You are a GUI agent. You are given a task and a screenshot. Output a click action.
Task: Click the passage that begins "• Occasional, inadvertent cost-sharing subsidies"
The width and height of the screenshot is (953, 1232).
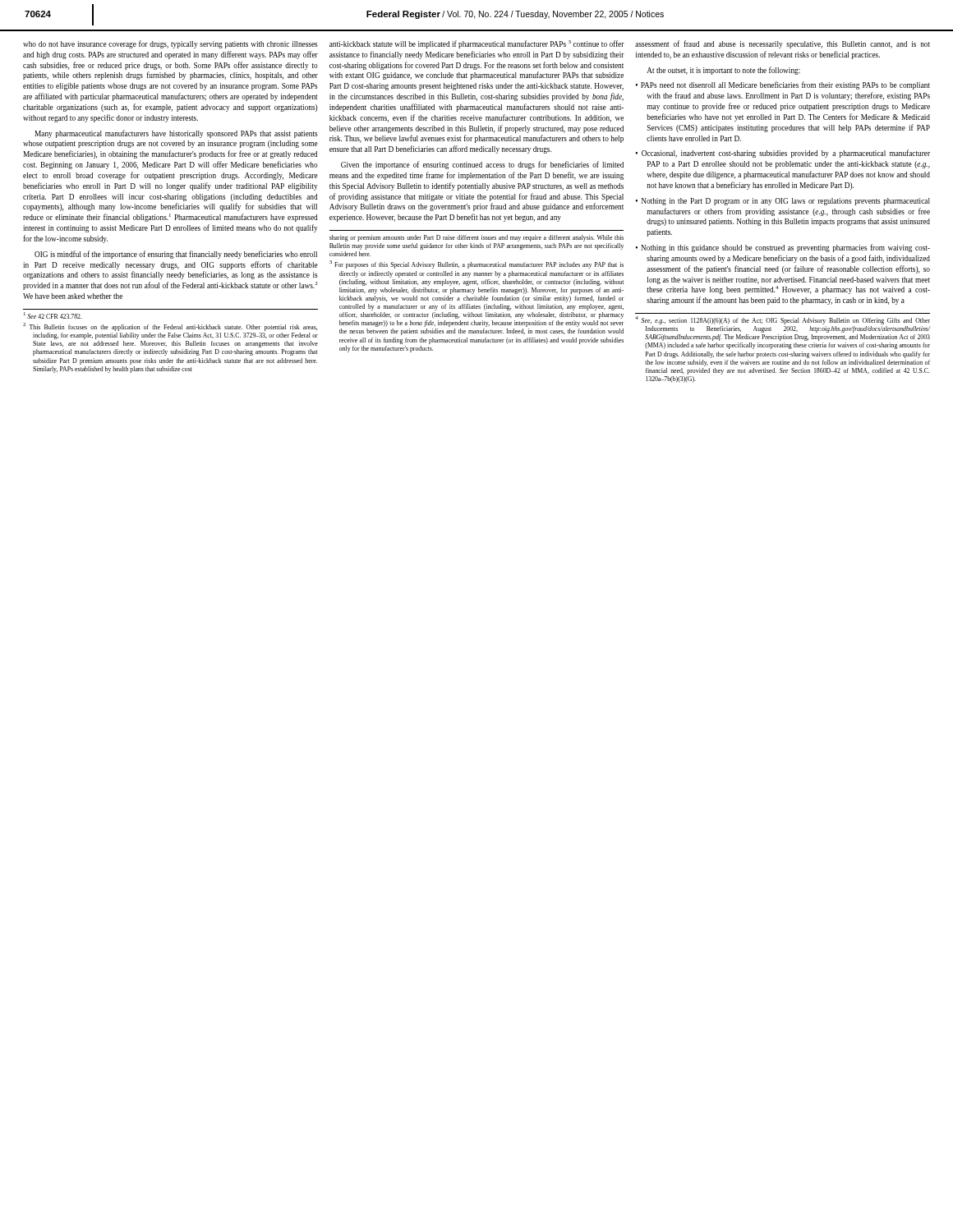(x=783, y=170)
